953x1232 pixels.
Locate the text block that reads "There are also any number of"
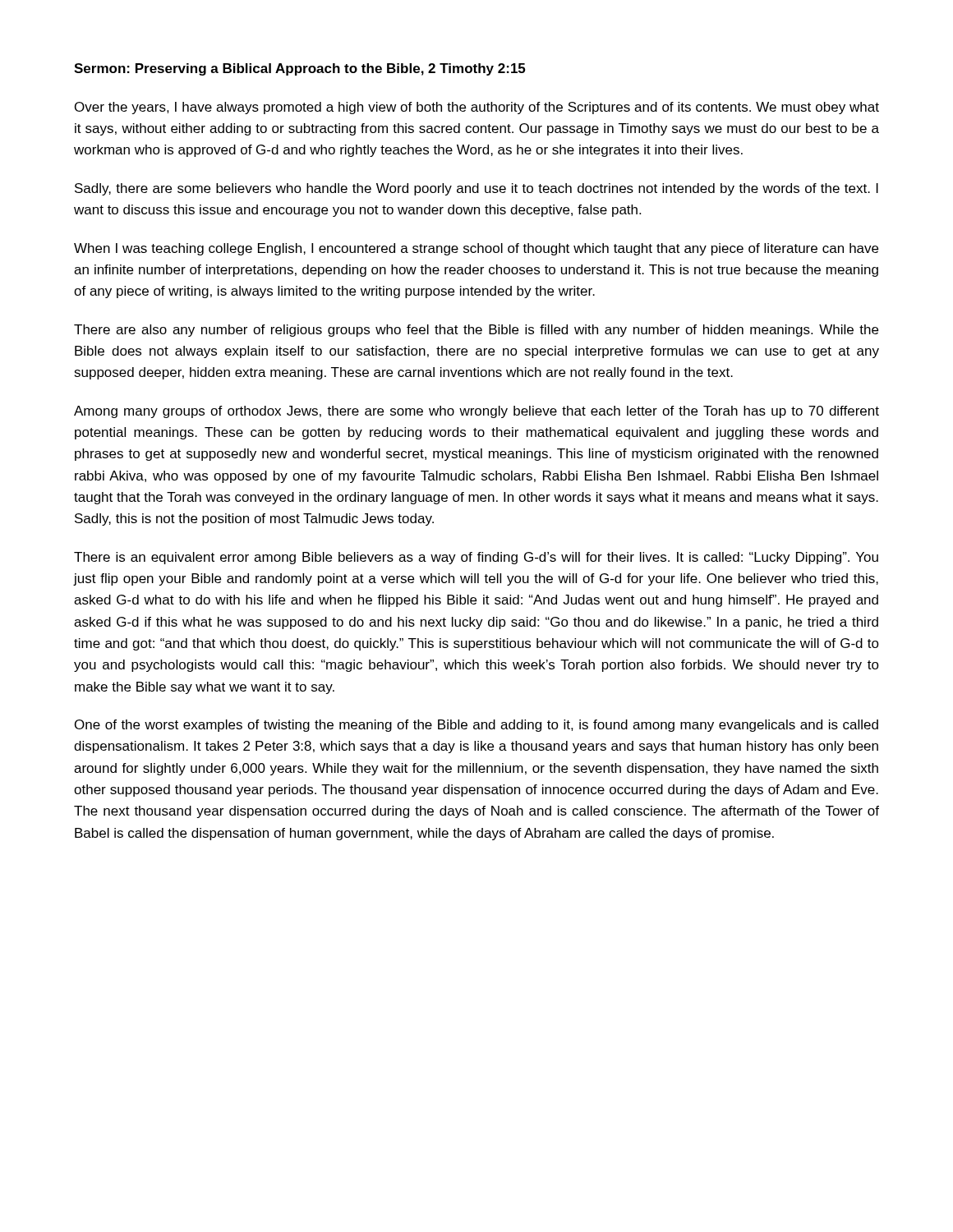[x=476, y=351]
